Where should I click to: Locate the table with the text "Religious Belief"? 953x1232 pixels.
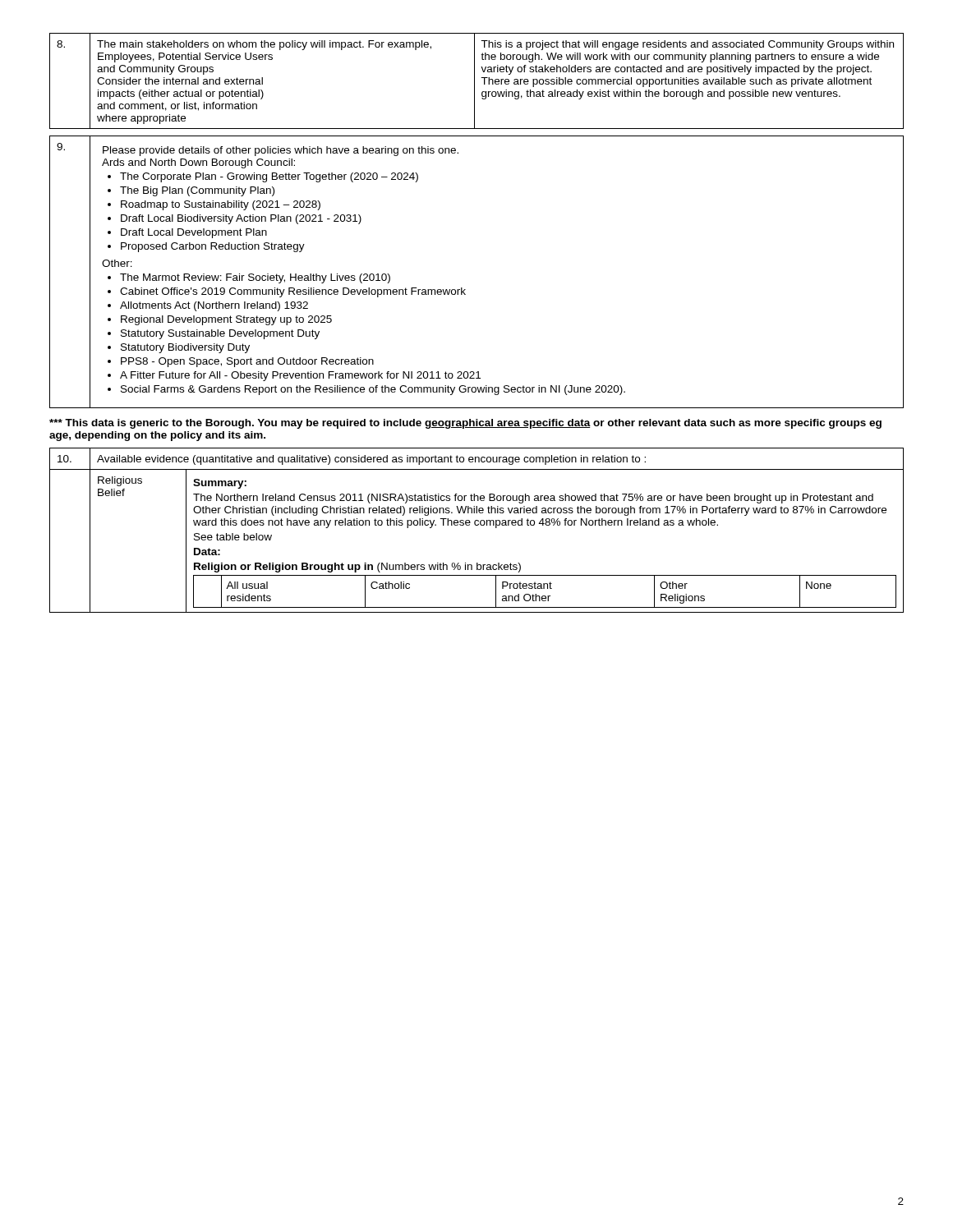pos(476,530)
